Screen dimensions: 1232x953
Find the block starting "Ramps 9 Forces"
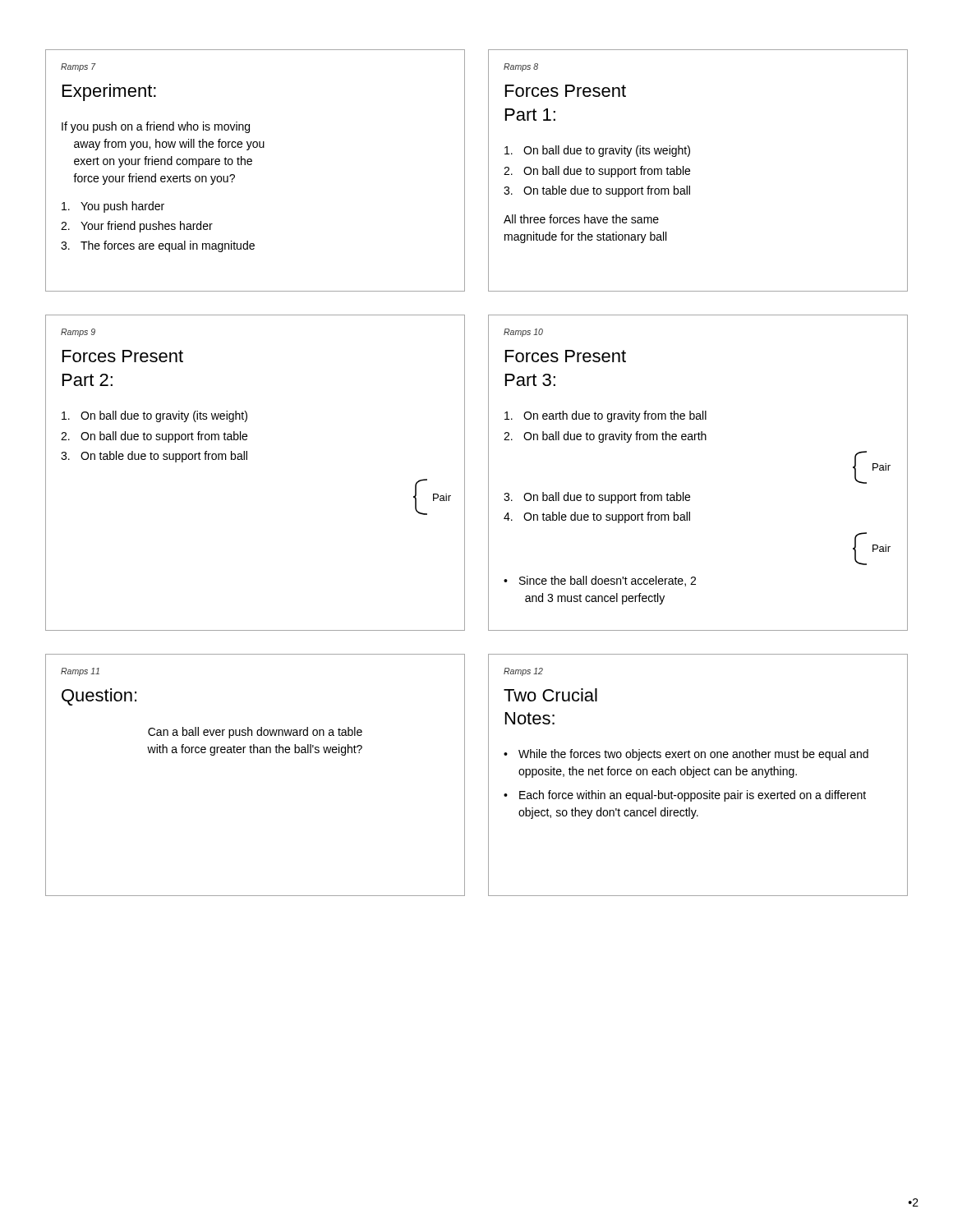coord(256,421)
